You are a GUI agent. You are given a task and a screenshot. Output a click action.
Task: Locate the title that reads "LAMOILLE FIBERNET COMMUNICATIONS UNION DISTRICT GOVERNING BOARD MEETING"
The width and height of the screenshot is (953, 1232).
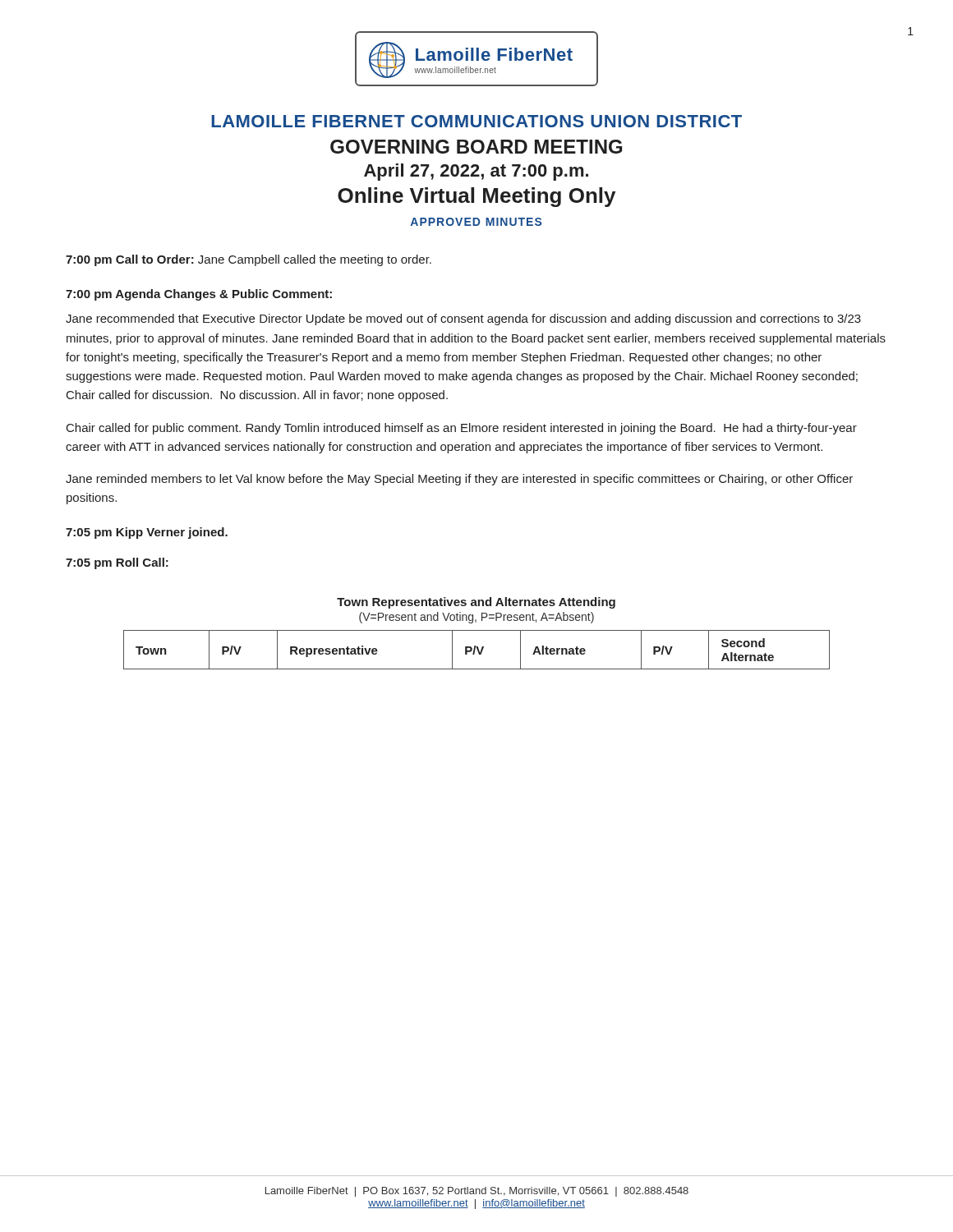476,170
